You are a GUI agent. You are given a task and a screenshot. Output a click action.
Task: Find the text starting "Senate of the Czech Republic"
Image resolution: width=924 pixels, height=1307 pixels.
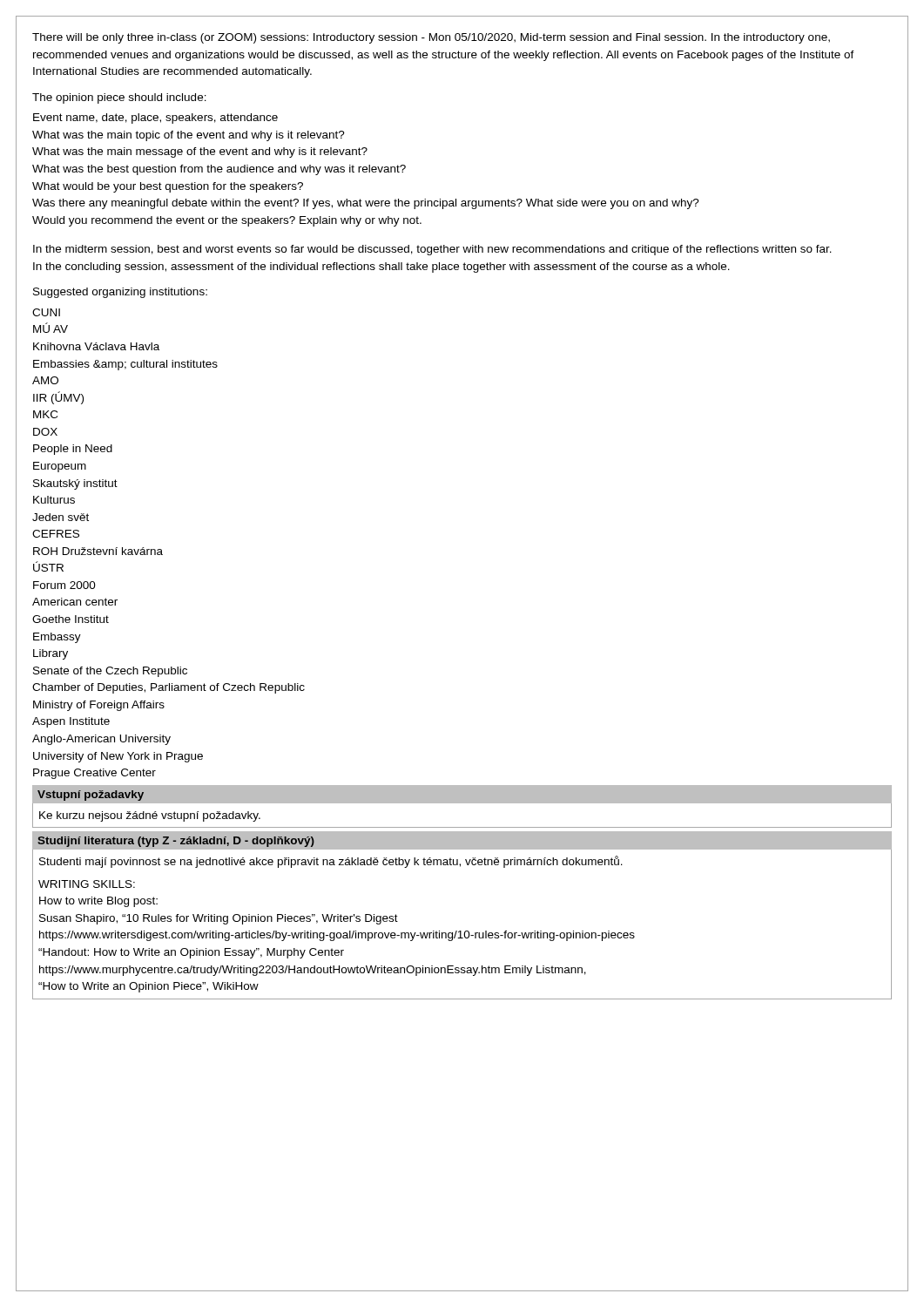pyautogui.click(x=110, y=670)
